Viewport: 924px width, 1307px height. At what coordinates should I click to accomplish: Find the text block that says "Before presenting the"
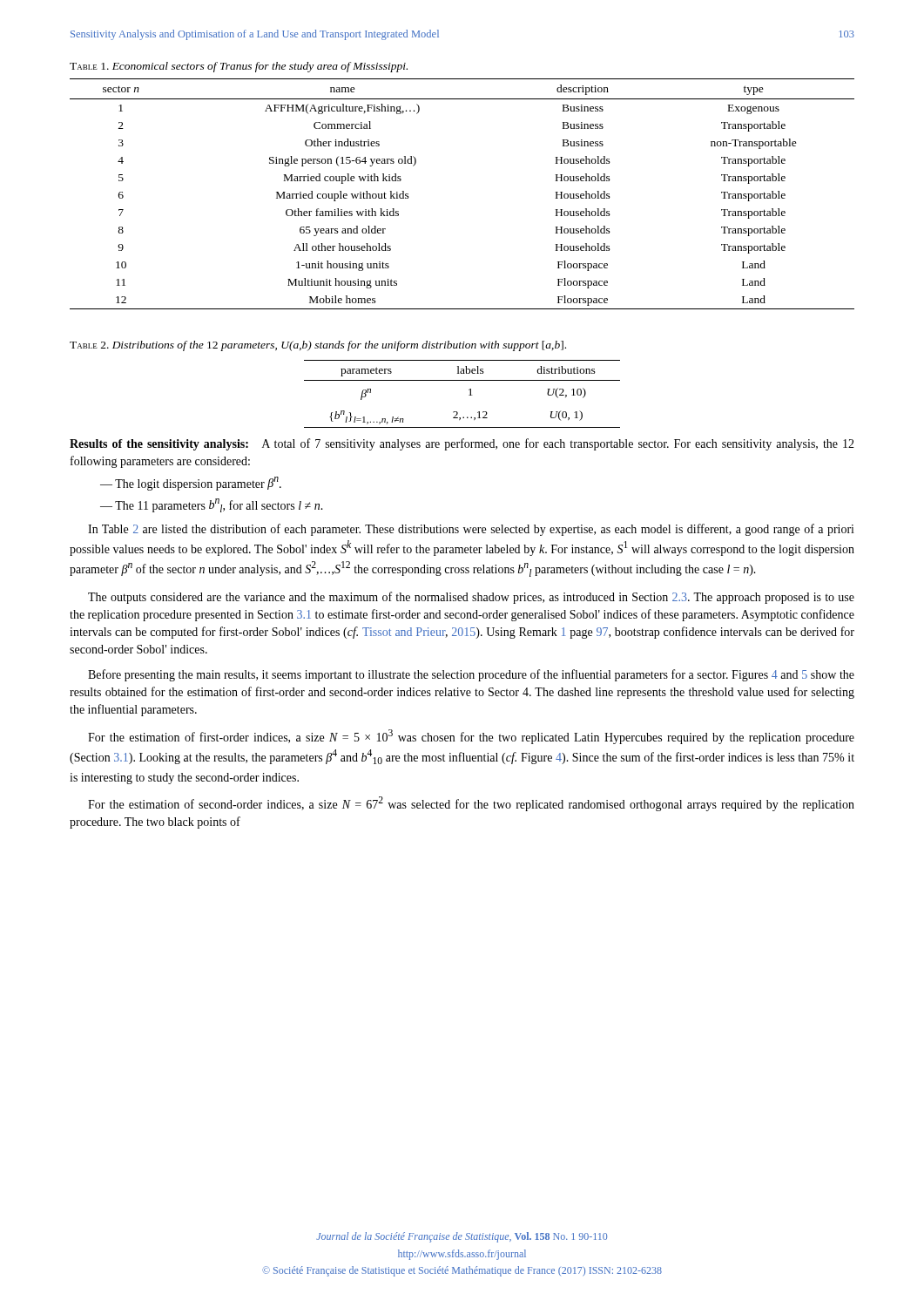(x=462, y=692)
